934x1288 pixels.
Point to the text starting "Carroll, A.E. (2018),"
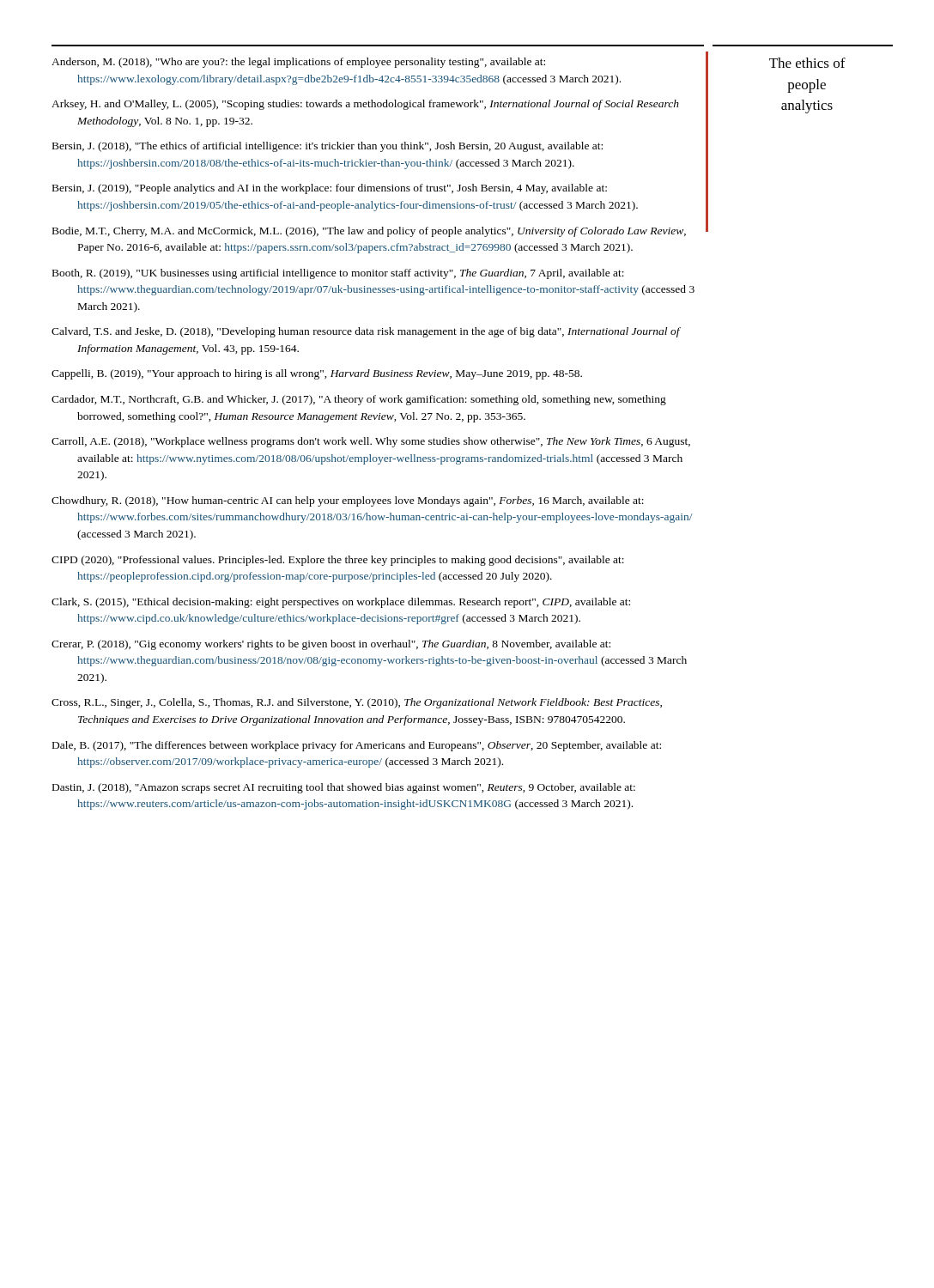coord(371,458)
